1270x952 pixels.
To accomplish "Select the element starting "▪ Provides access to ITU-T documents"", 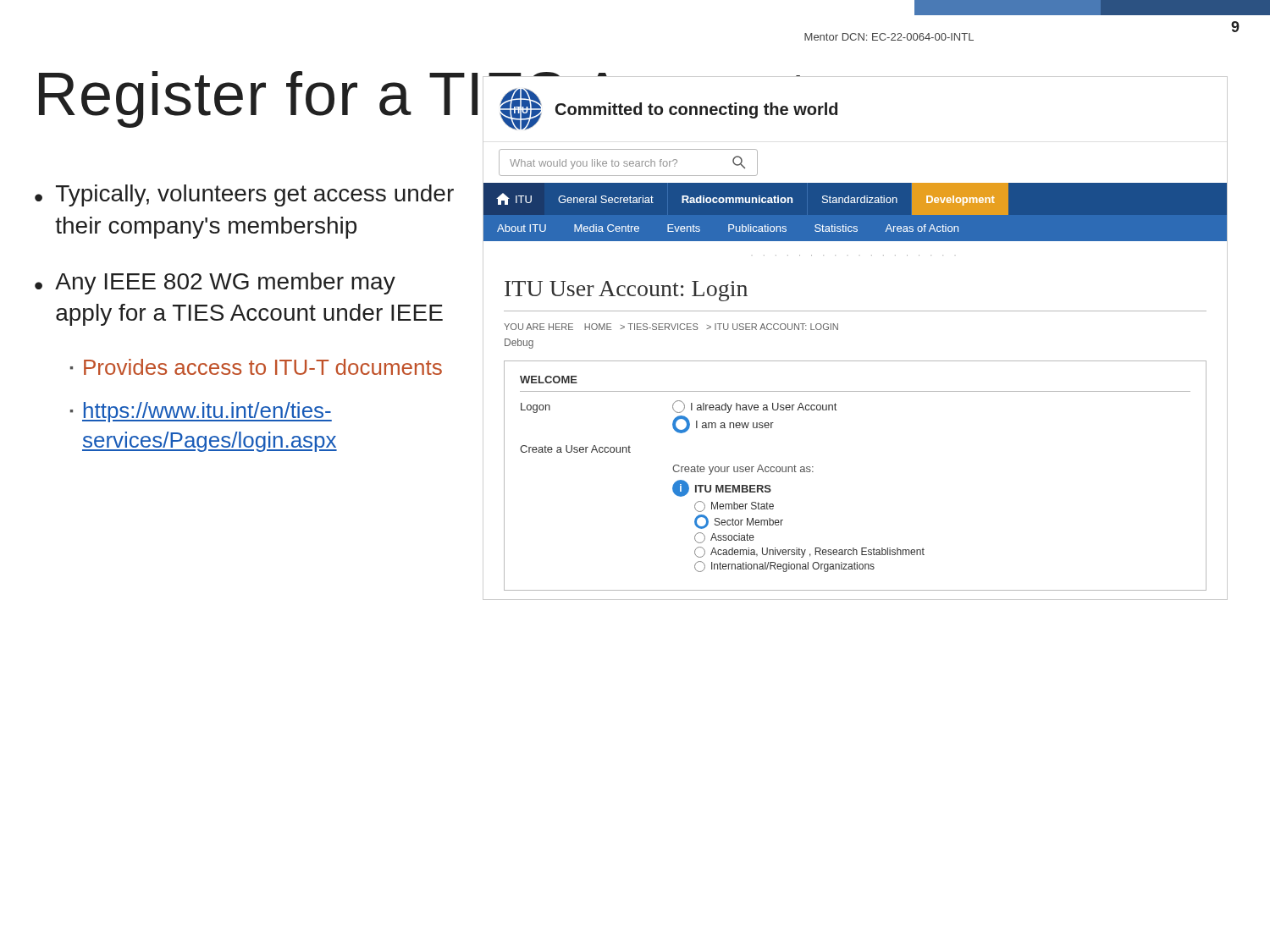I will 256,368.
